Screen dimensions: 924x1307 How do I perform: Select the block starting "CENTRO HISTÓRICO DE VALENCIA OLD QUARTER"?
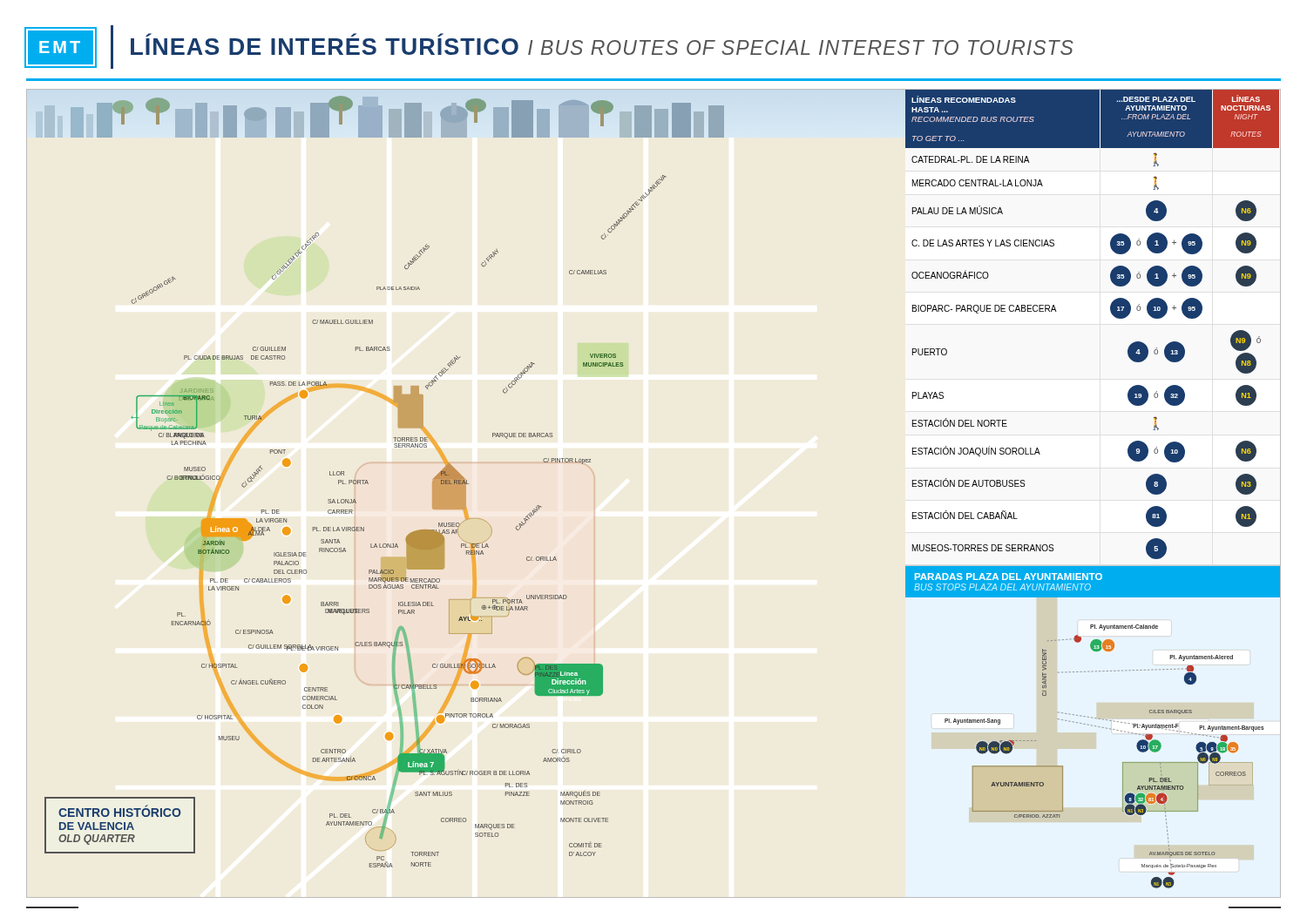[120, 825]
